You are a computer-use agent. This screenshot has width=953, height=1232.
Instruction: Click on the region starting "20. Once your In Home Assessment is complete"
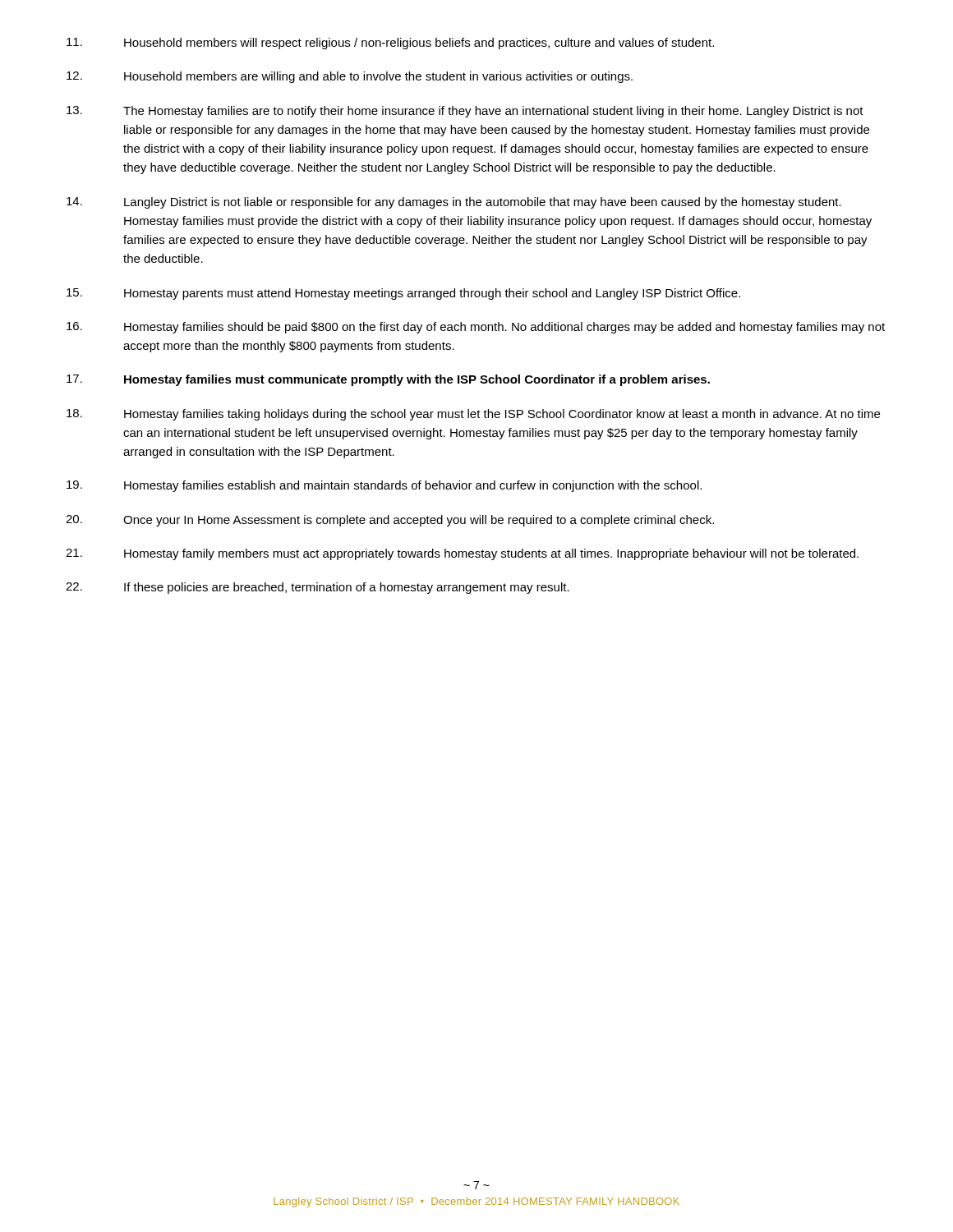coord(476,519)
